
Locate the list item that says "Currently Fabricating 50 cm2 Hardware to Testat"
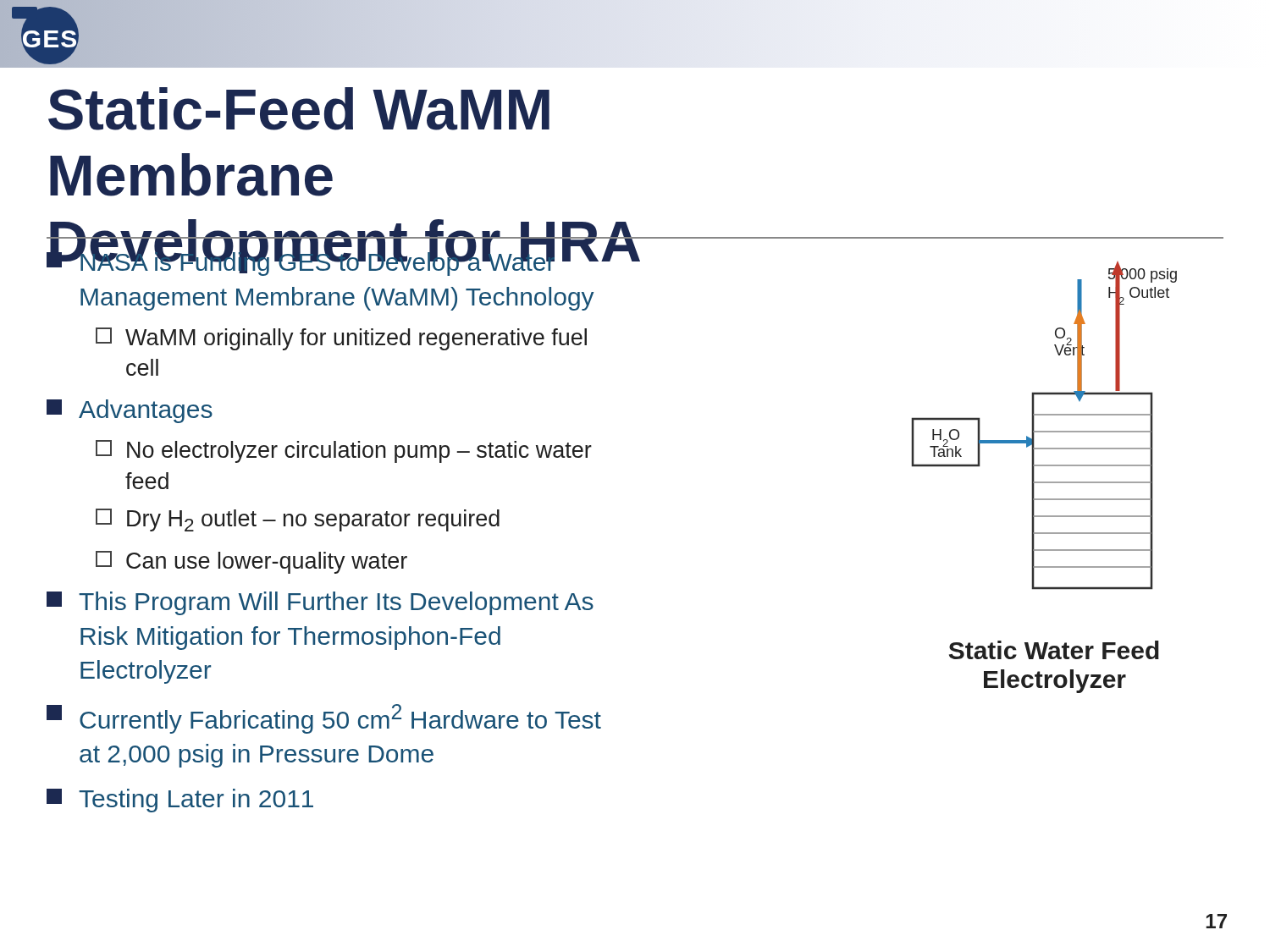coord(324,735)
